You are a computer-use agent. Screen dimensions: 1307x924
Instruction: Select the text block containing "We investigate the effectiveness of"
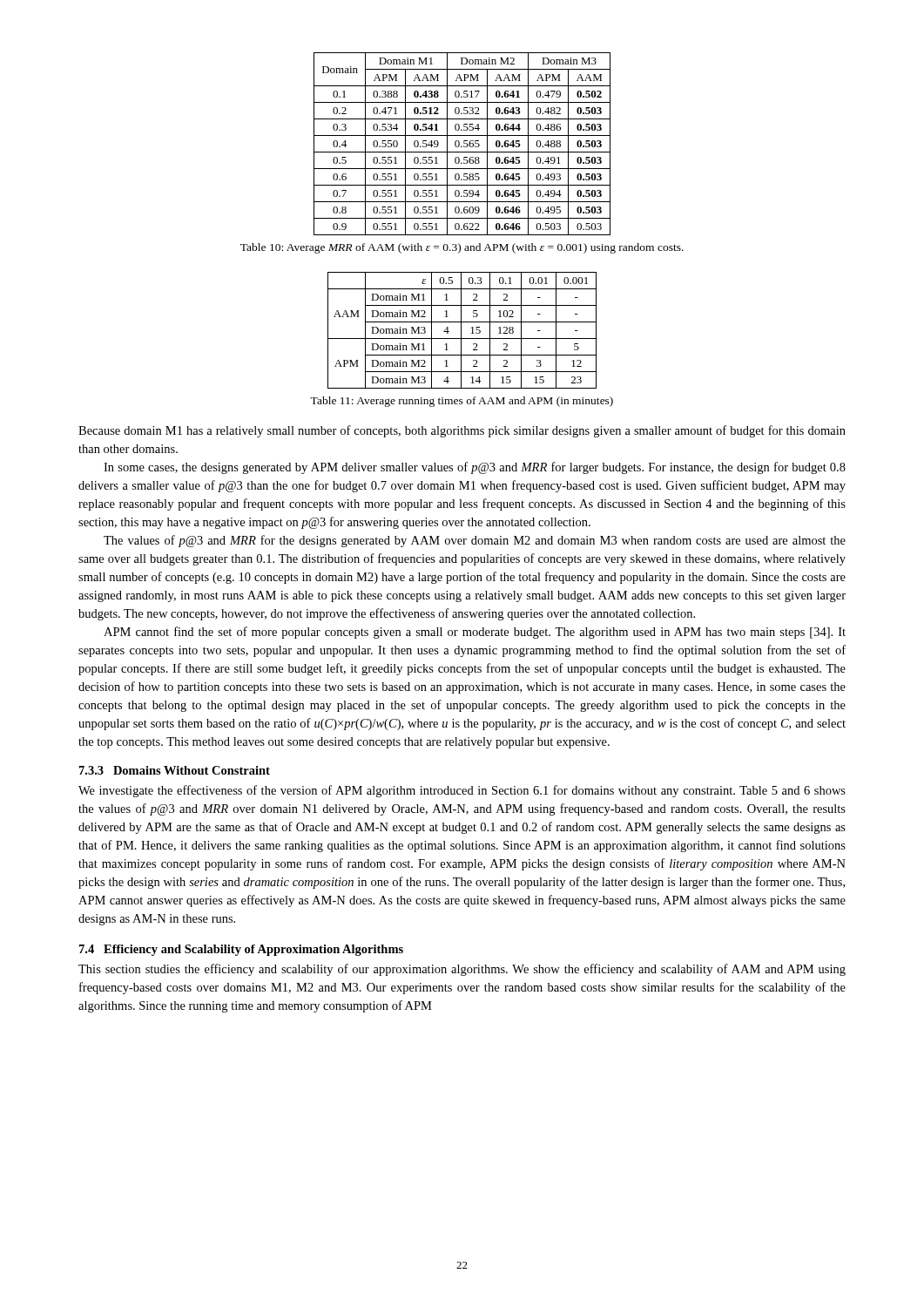pos(462,855)
